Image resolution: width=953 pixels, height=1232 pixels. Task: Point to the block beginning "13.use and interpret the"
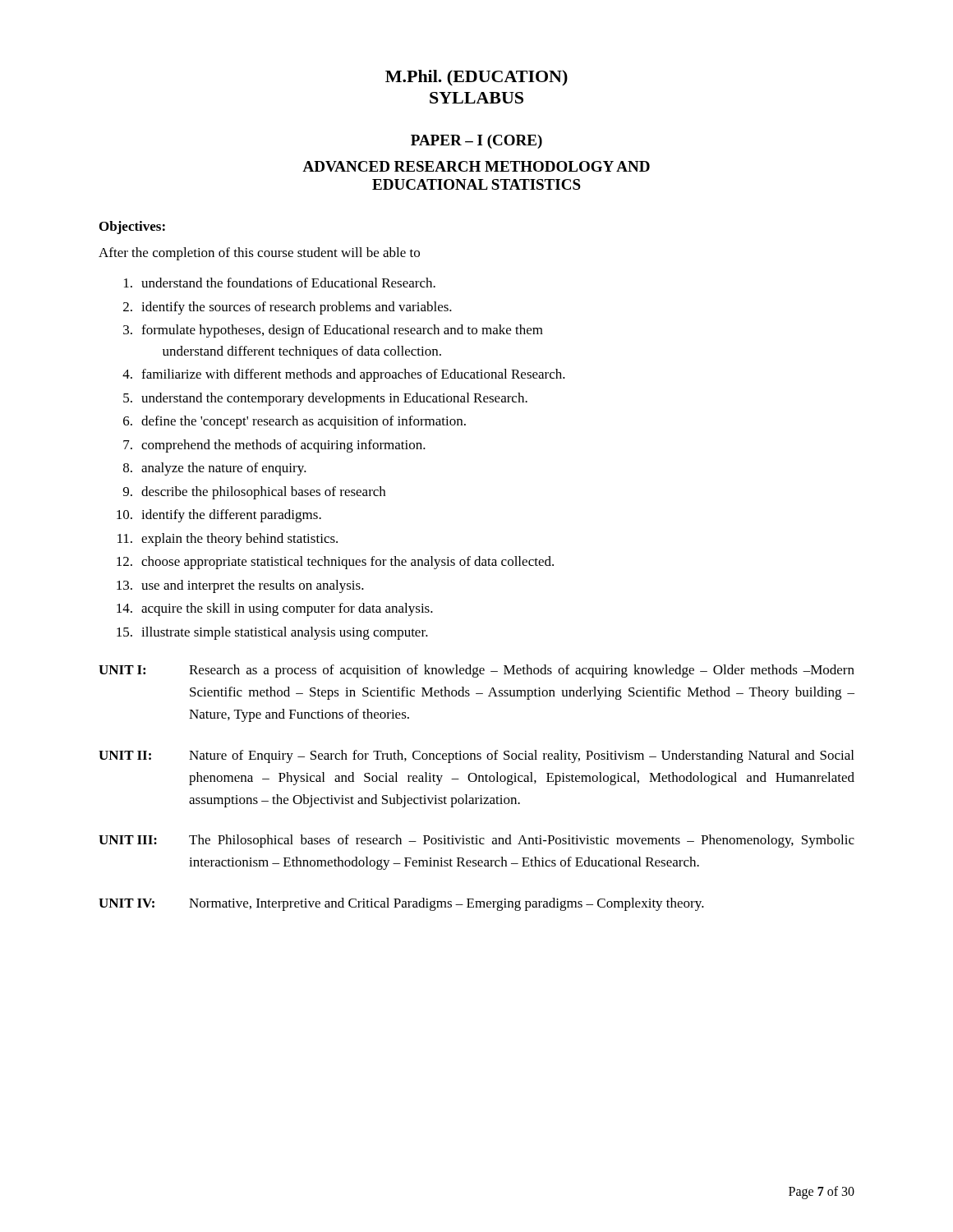pyautogui.click(x=240, y=586)
